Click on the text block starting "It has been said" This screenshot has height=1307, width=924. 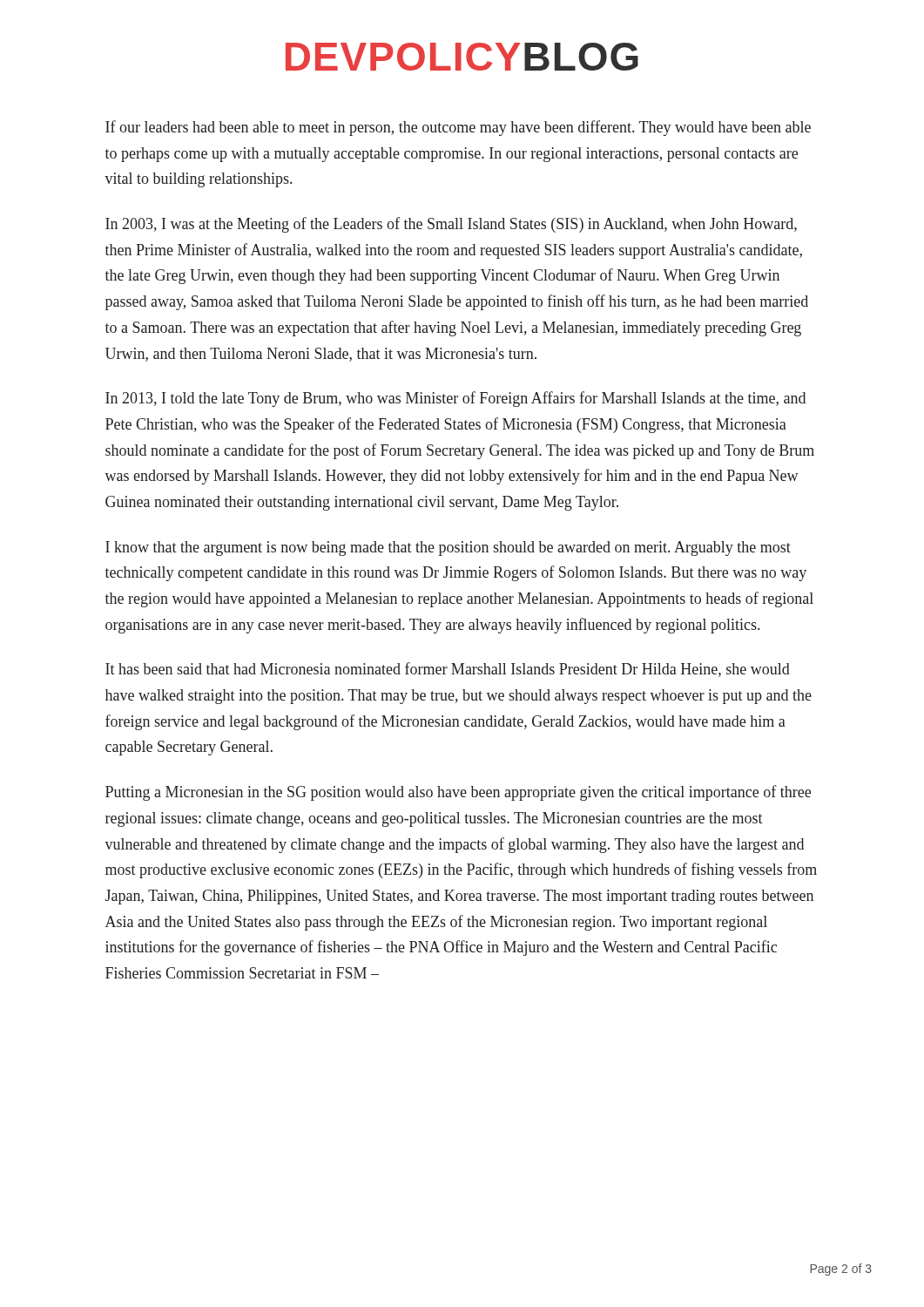coord(458,708)
